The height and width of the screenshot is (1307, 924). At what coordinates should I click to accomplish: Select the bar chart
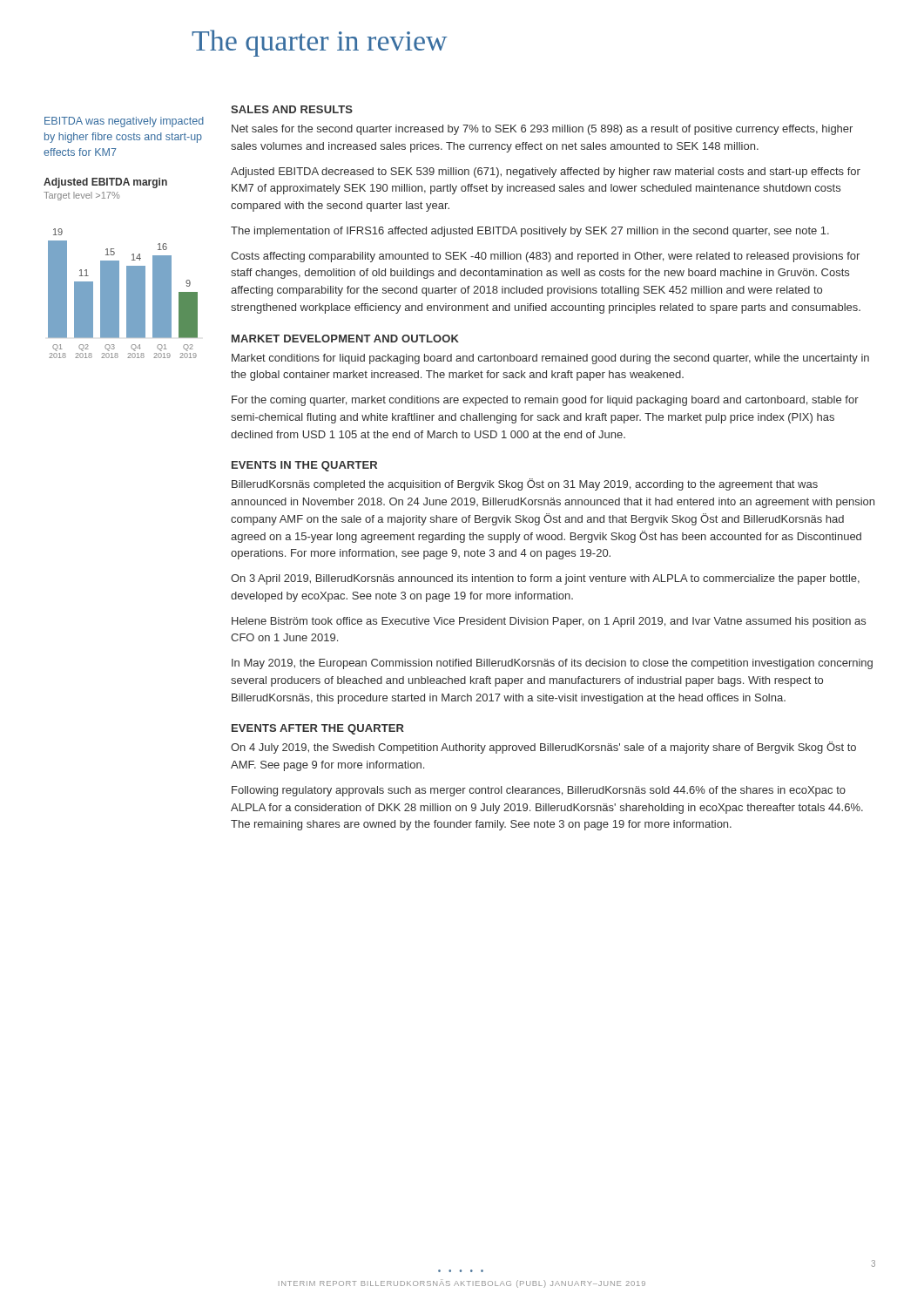pyautogui.click(x=124, y=270)
